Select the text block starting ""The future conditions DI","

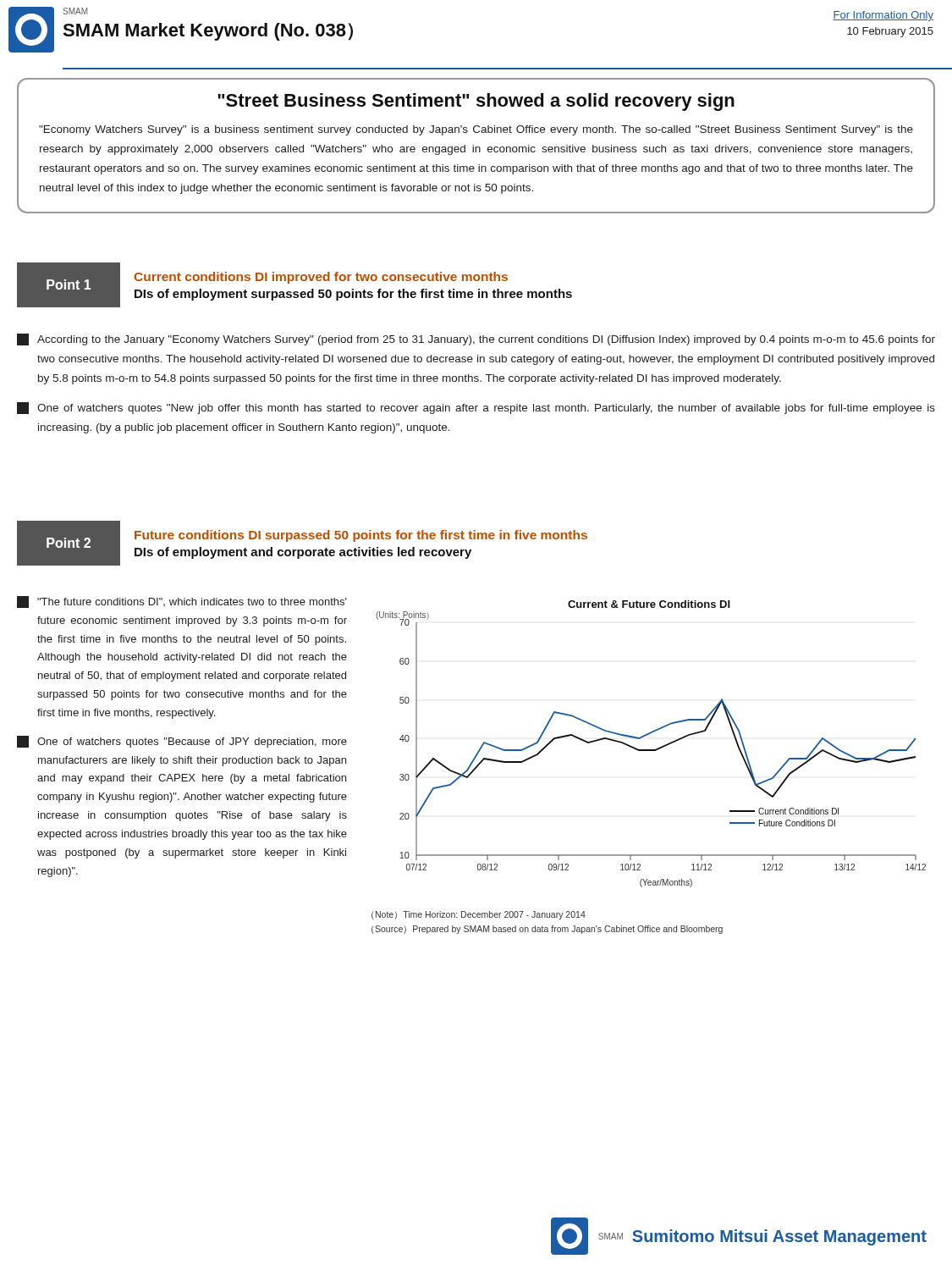(182, 657)
